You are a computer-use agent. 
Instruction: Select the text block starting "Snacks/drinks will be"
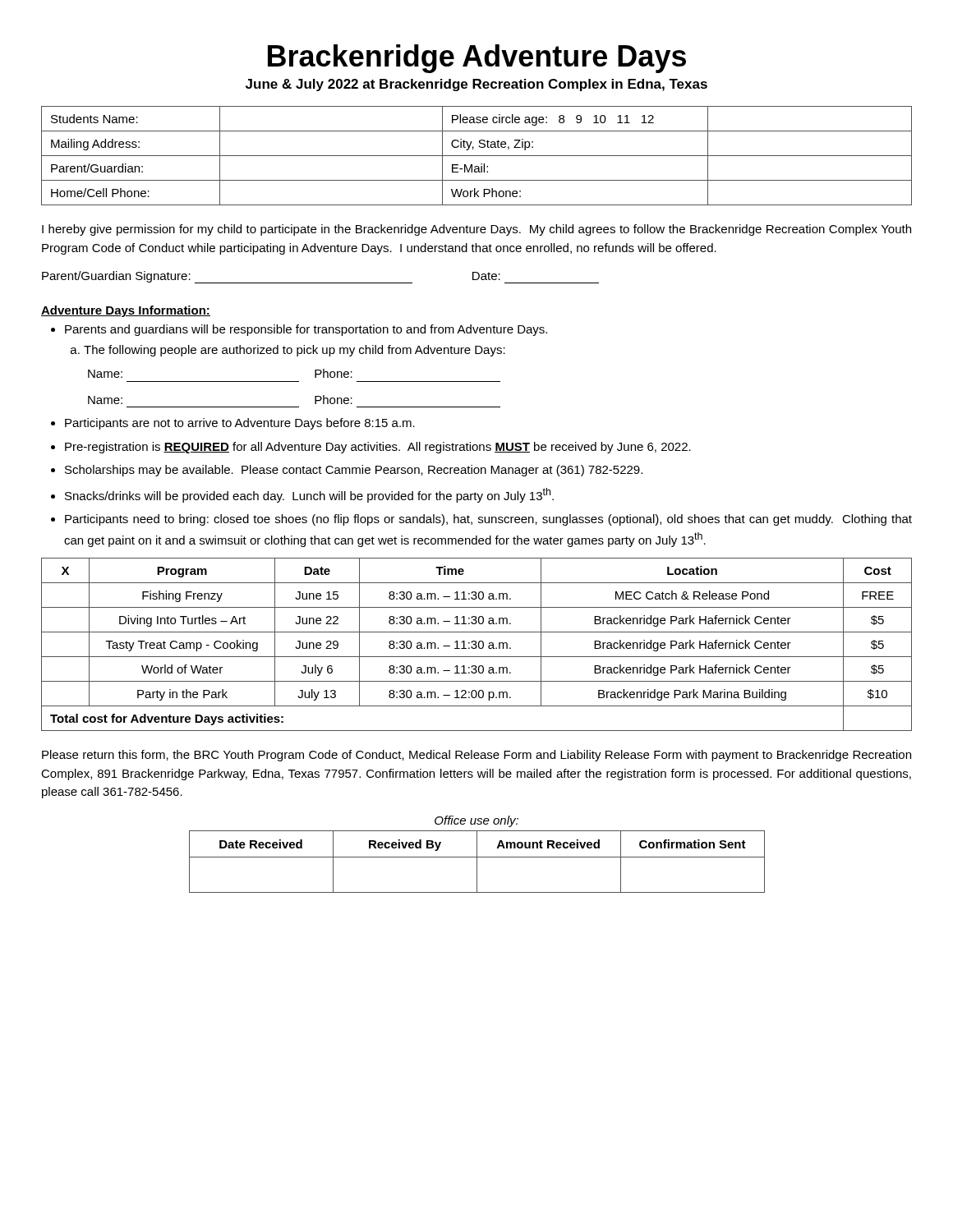pyautogui.click(x=309, y=494)
